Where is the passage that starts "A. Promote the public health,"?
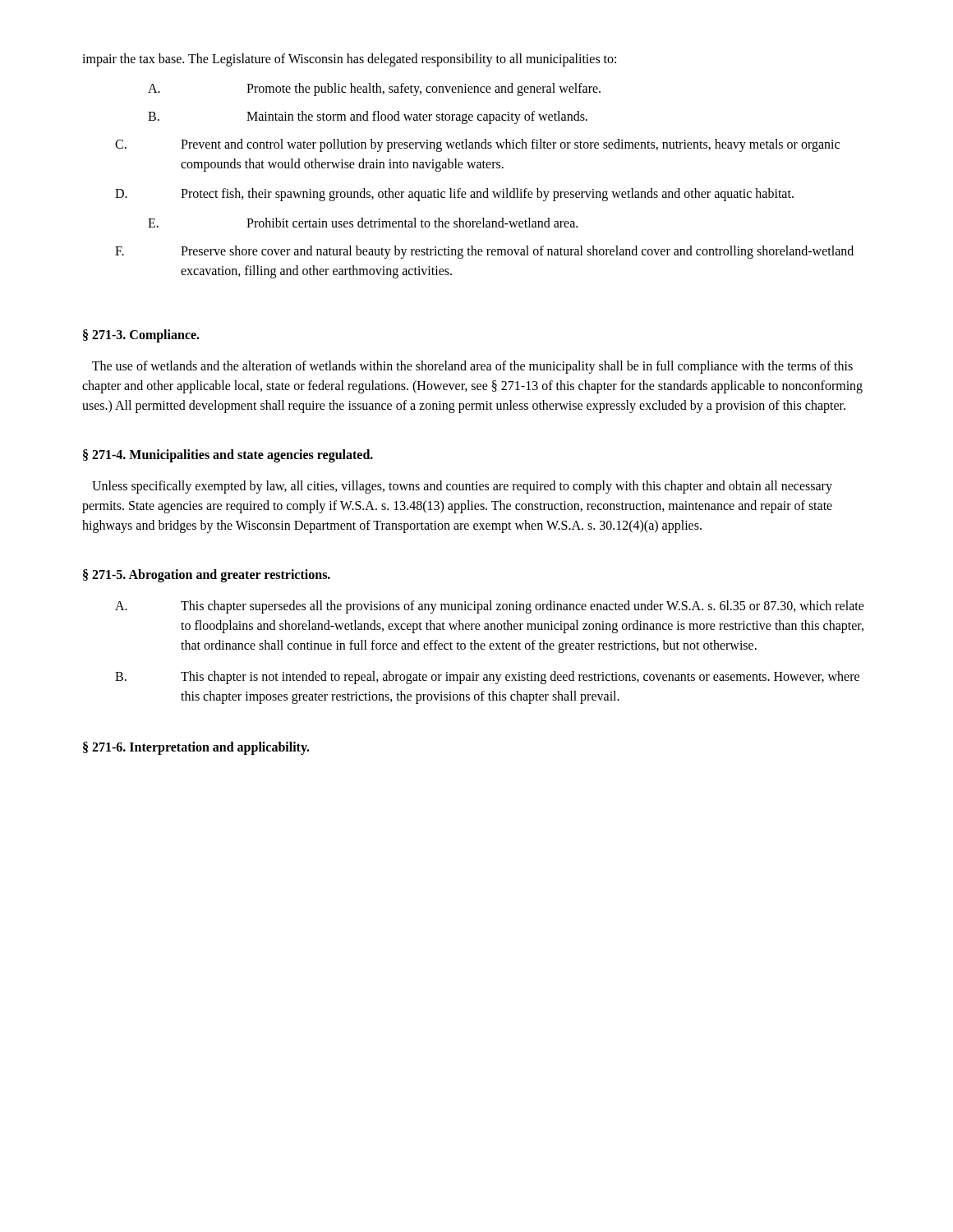 point(476,89)
